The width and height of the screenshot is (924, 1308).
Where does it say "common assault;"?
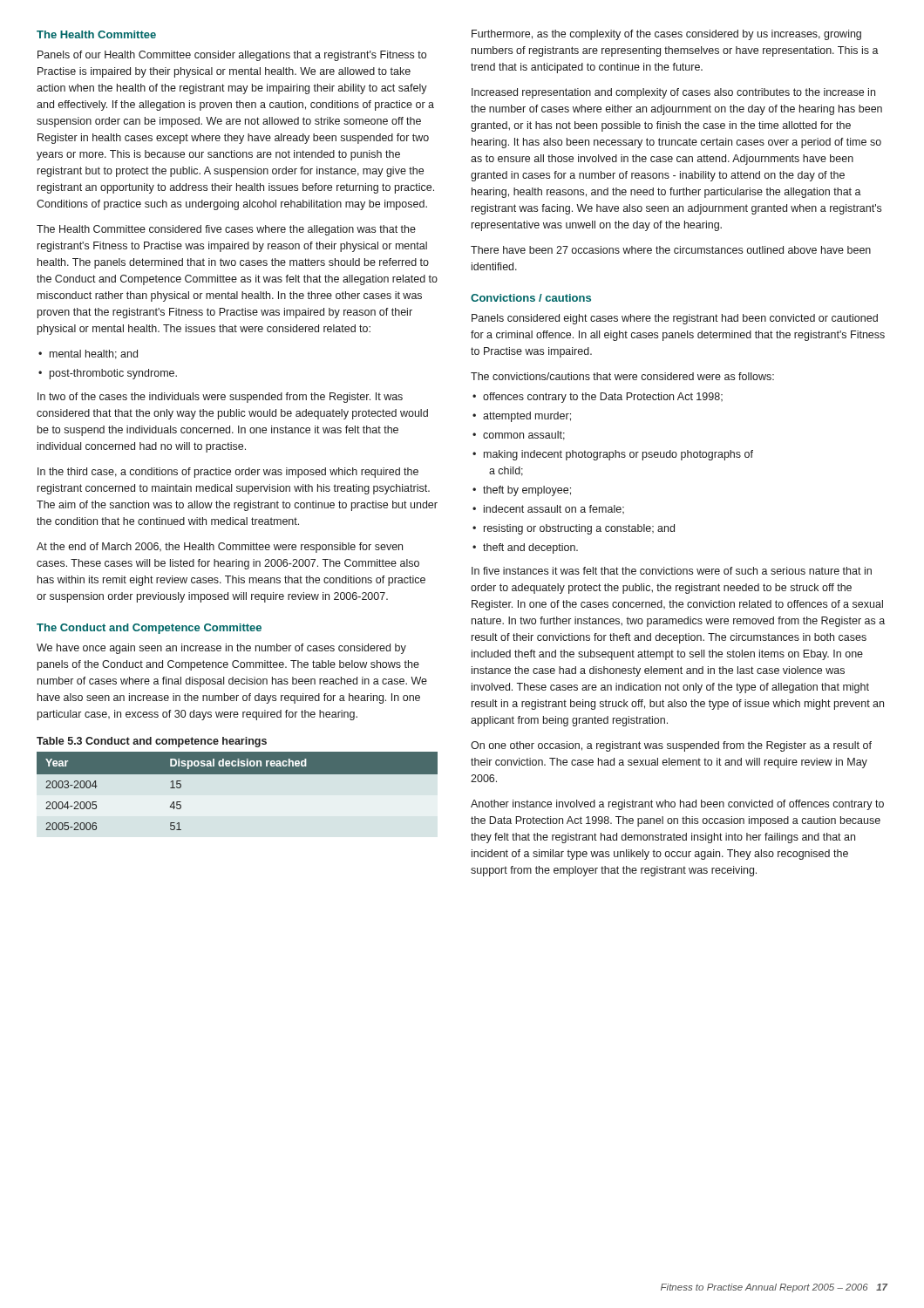point(524,435)
